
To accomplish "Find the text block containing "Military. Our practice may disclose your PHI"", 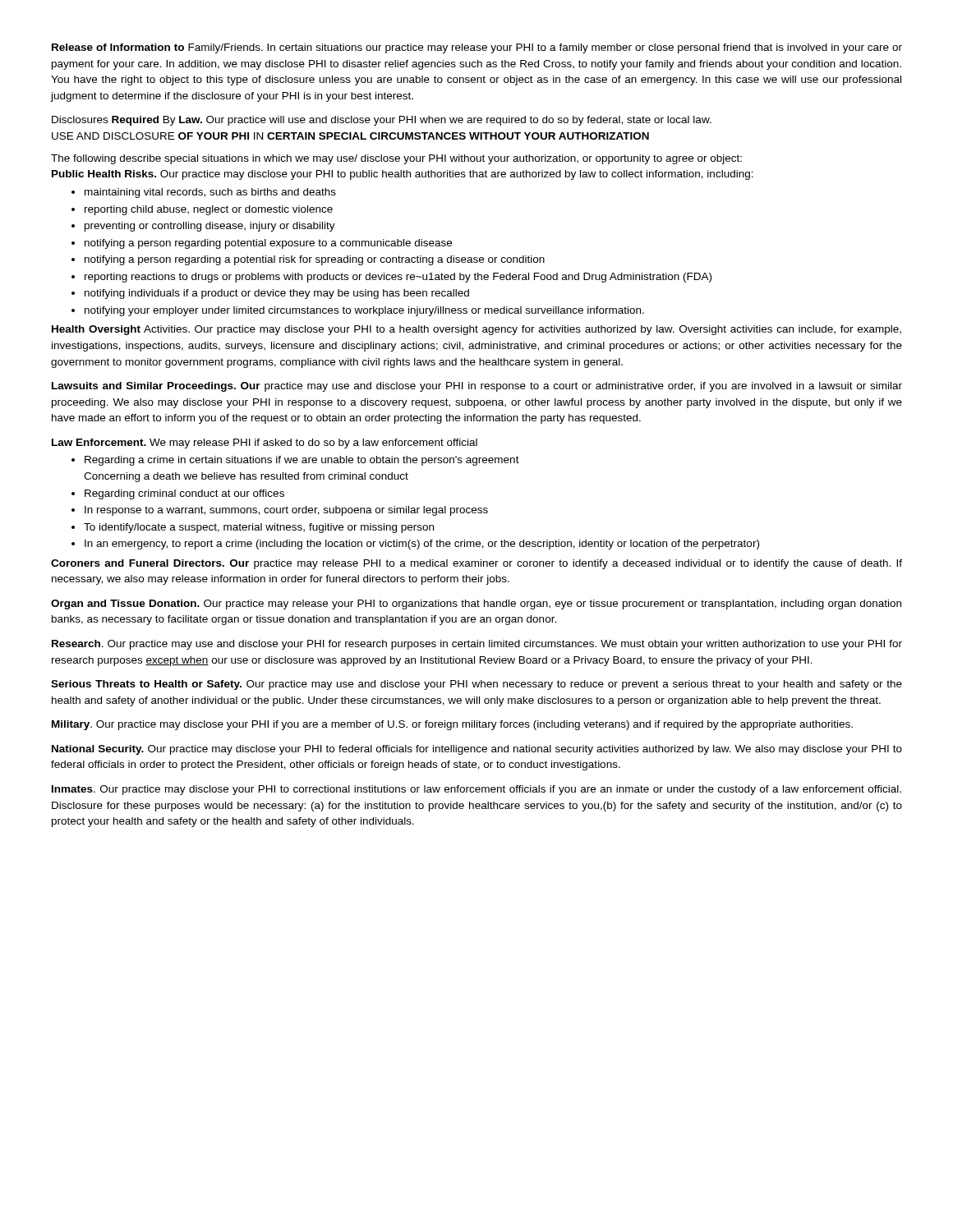I will (x=476, y=724).
